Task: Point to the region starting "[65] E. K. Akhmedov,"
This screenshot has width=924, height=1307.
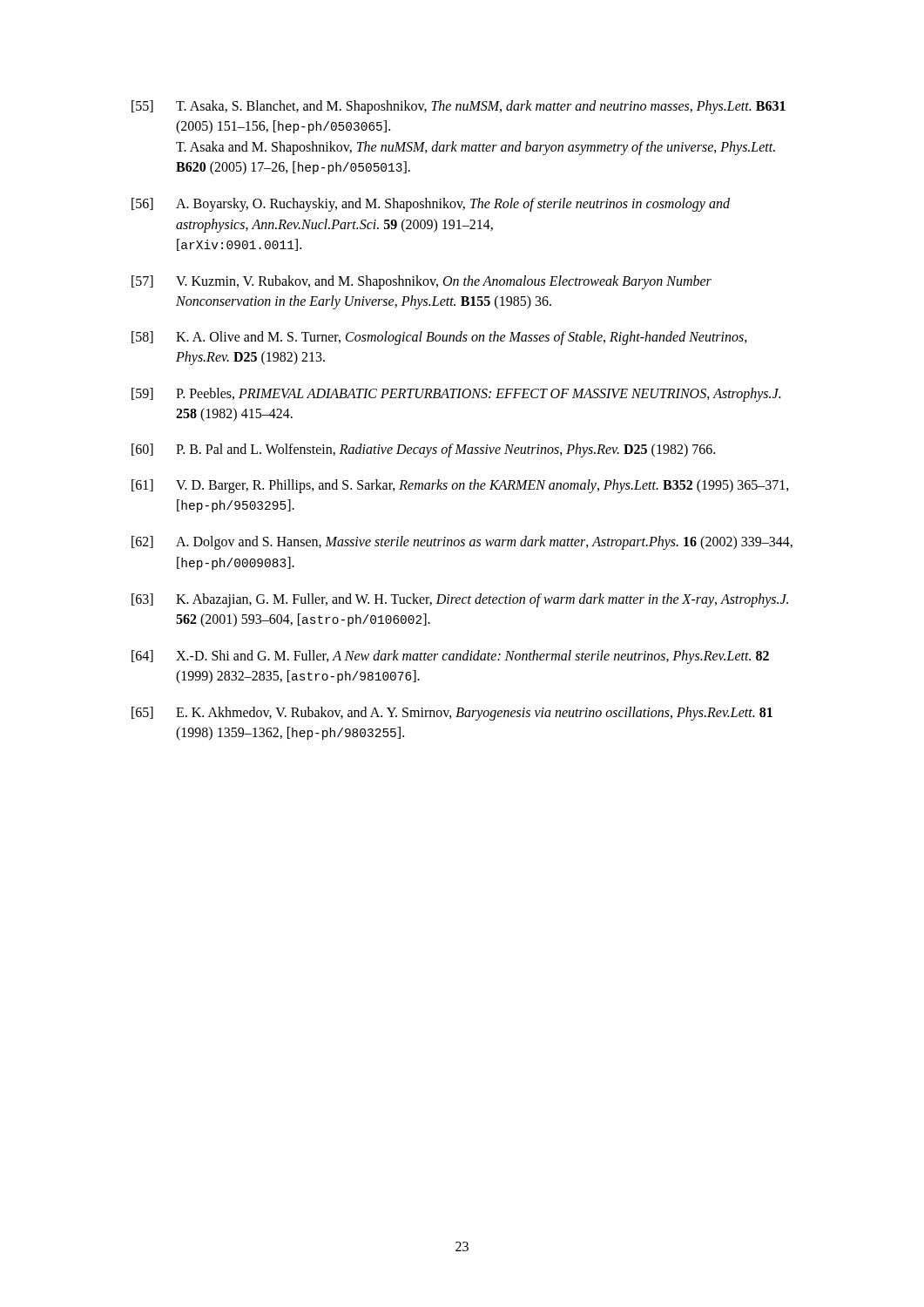Action: pyautogui.click(x=466, y=723)
